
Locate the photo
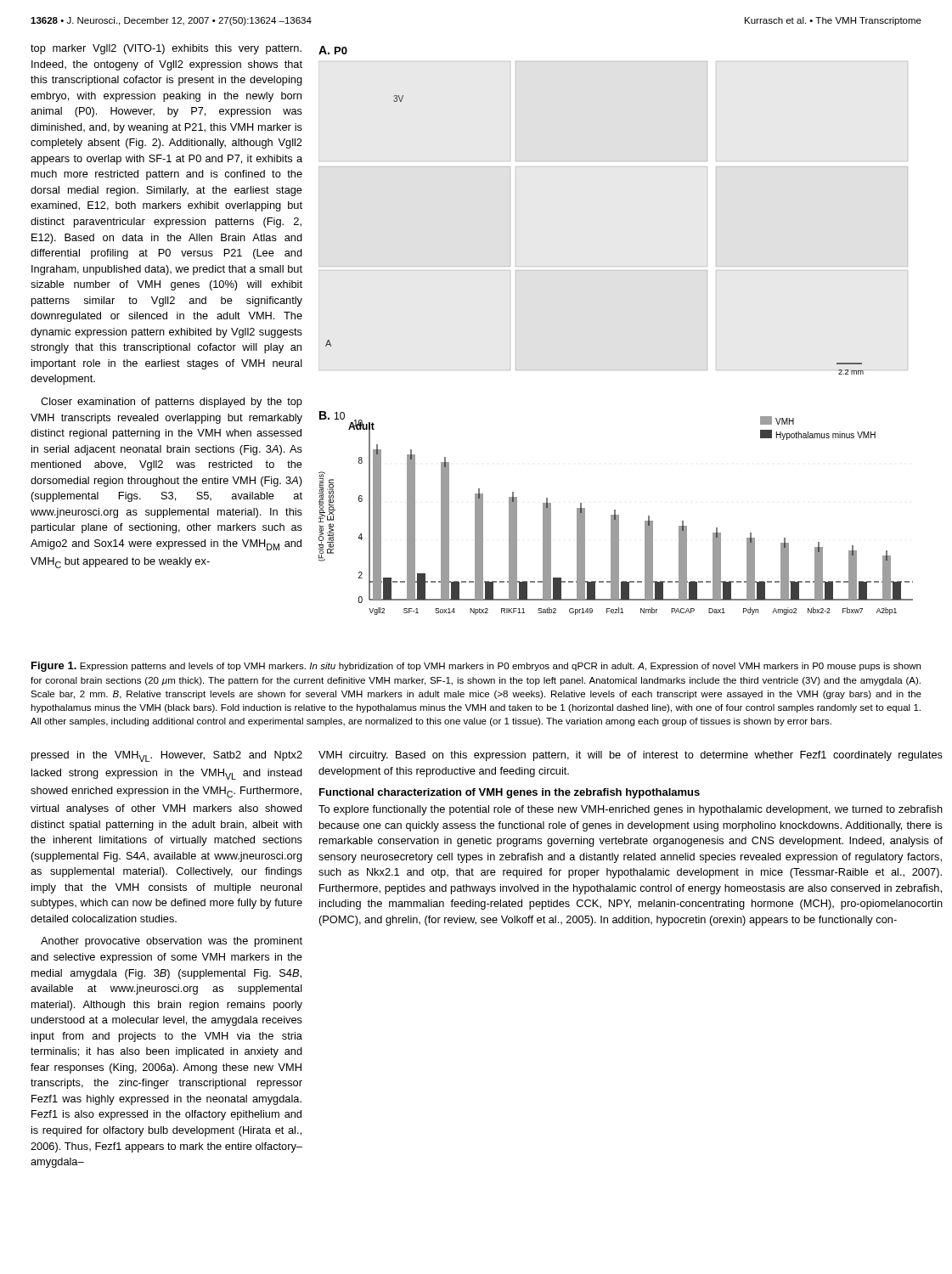620,219
